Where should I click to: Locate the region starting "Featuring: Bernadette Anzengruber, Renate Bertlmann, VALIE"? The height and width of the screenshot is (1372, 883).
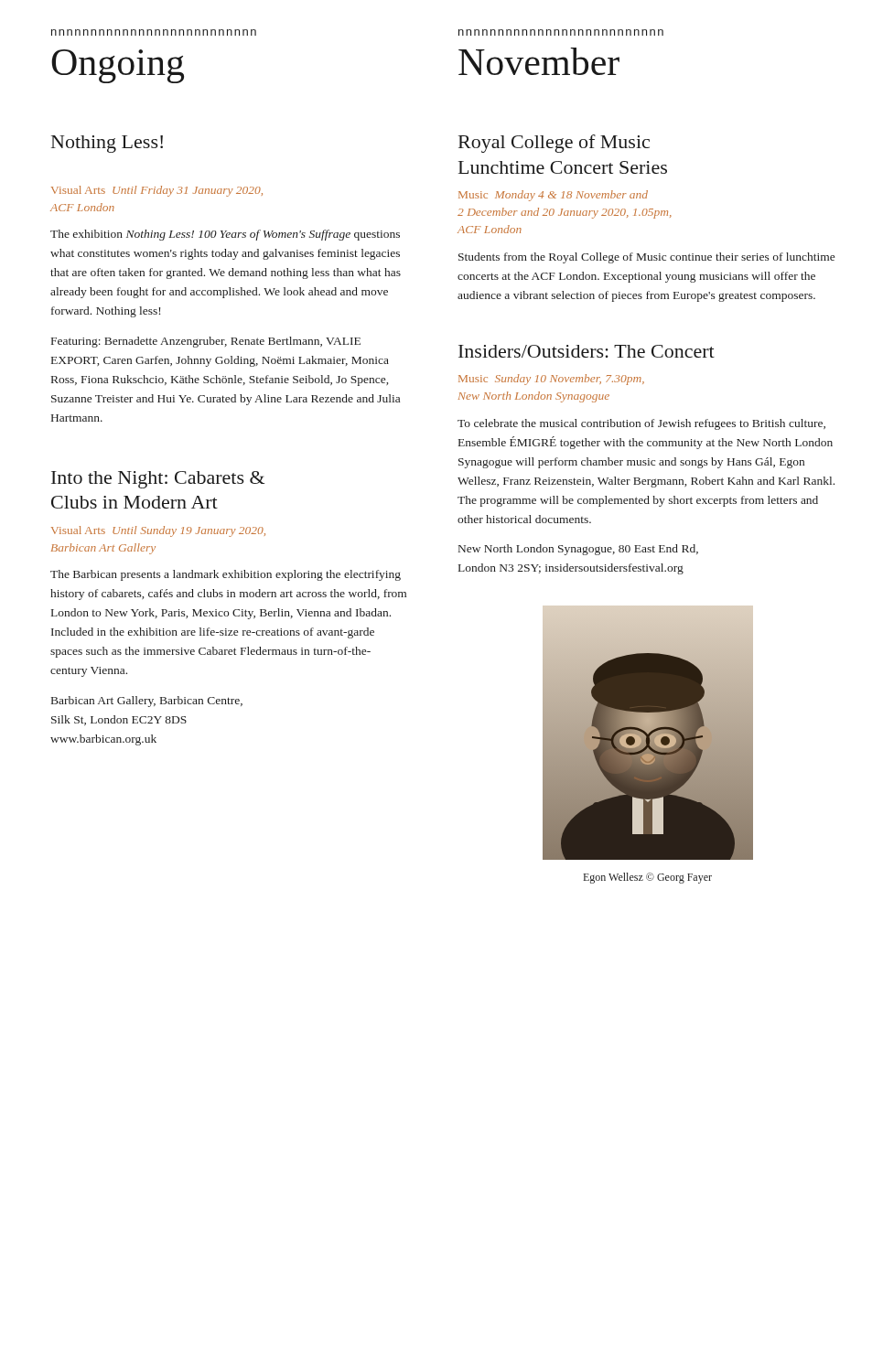[225, 379]
